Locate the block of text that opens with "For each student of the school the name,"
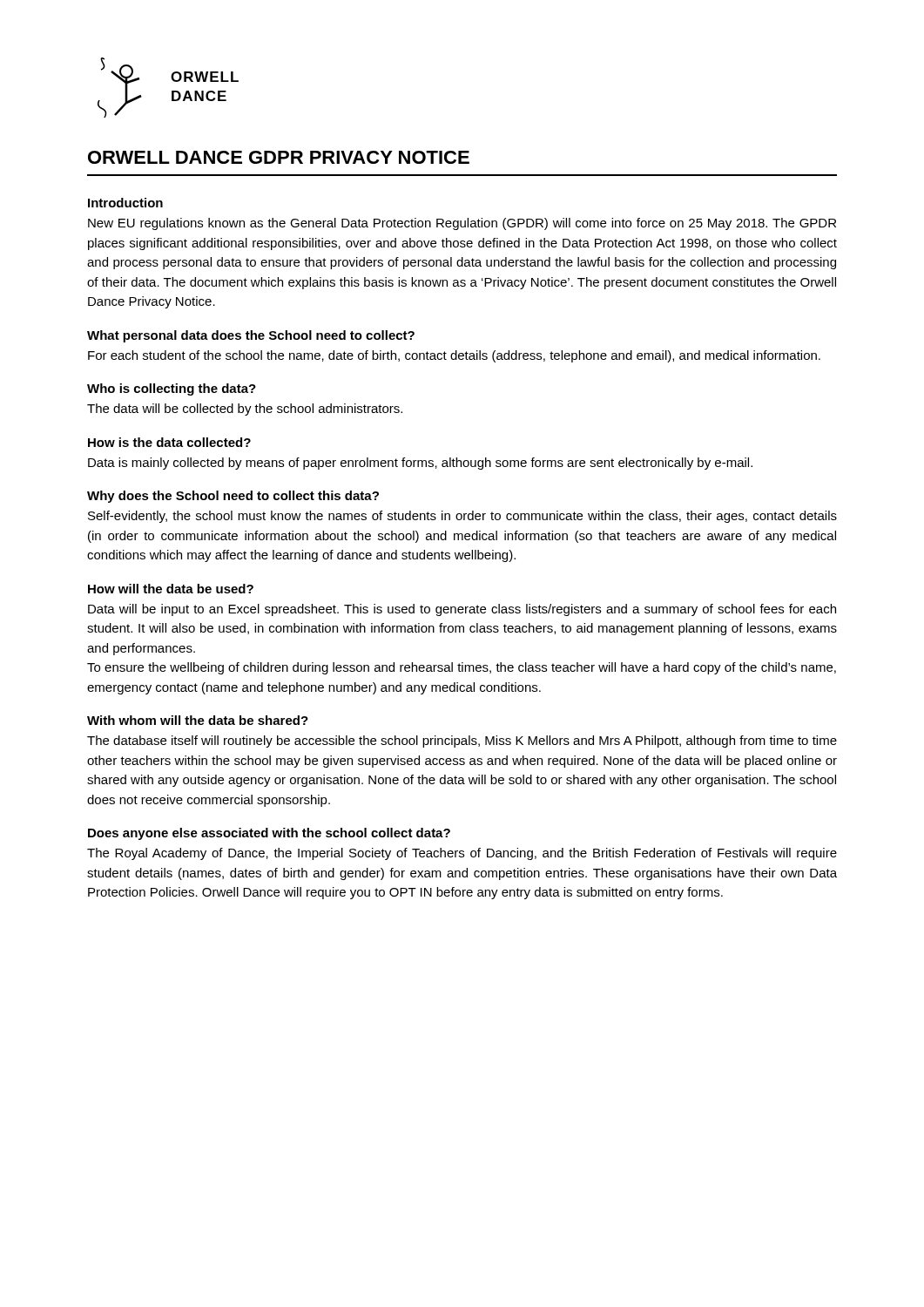This screenshot has width=924, height=1307. point(462,355)
